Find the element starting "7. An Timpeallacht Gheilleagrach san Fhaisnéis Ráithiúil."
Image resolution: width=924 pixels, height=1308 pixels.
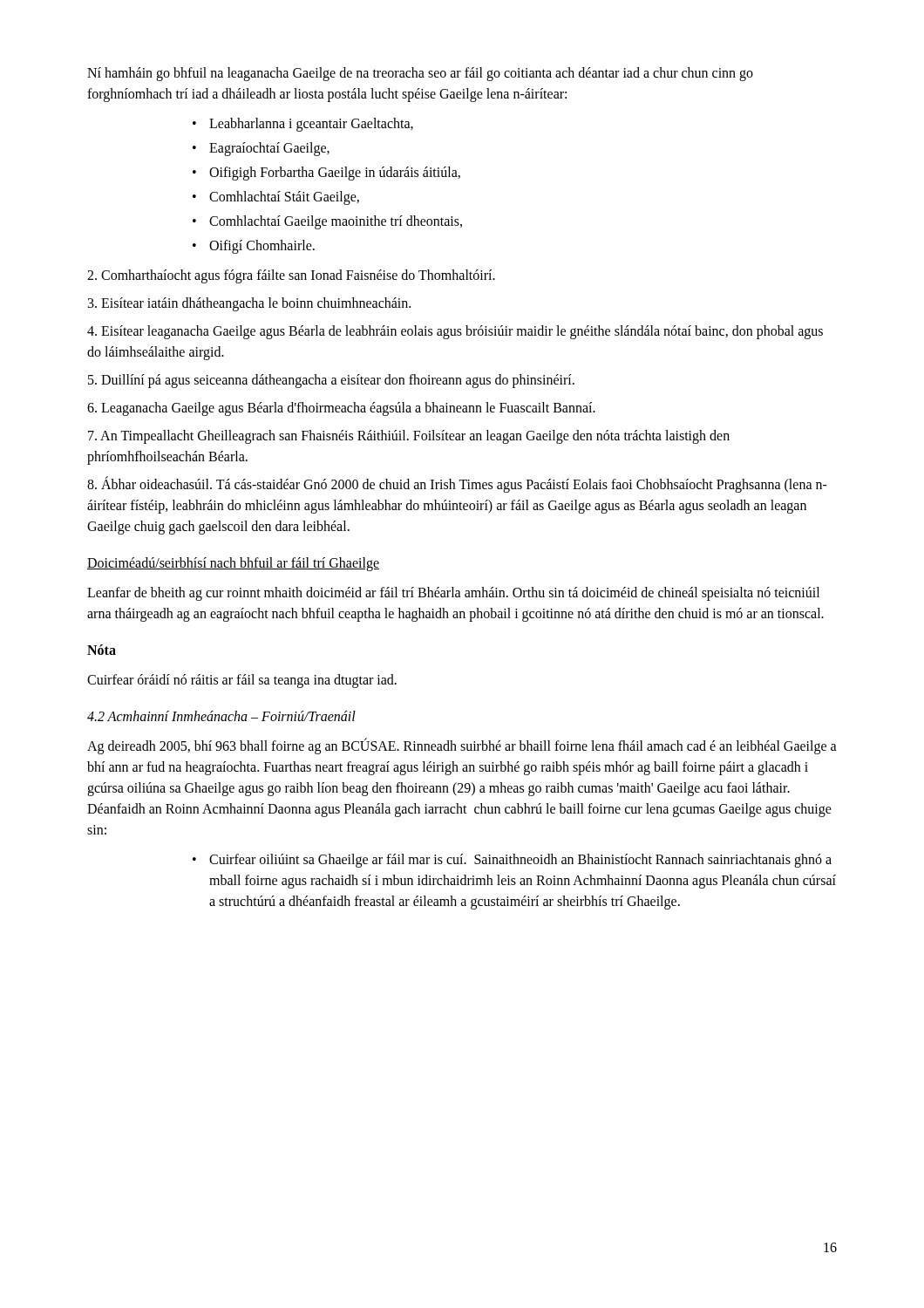(x=408, y=446)
